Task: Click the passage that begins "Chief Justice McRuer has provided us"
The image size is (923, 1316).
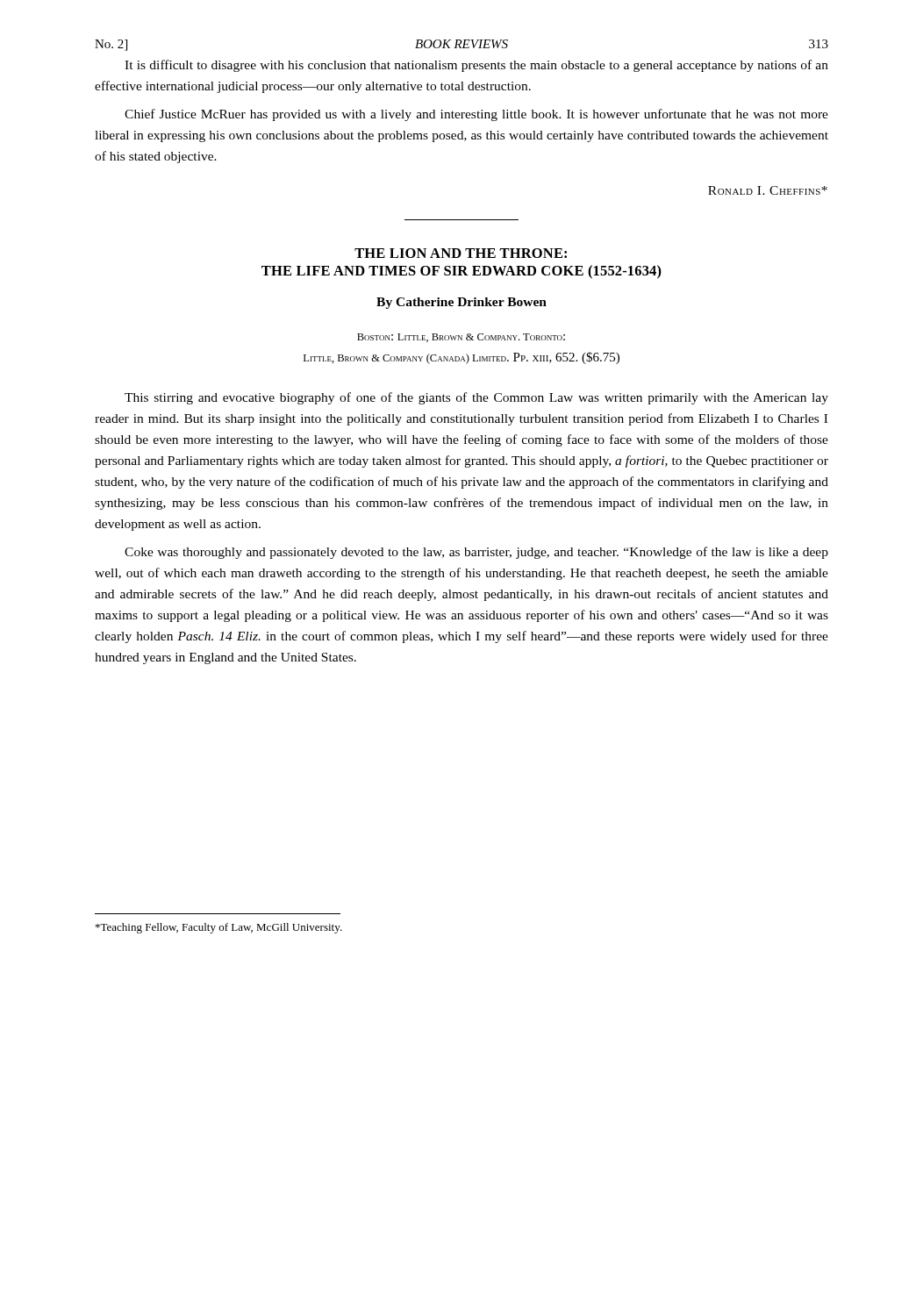Action: click(x=462, y=135)
